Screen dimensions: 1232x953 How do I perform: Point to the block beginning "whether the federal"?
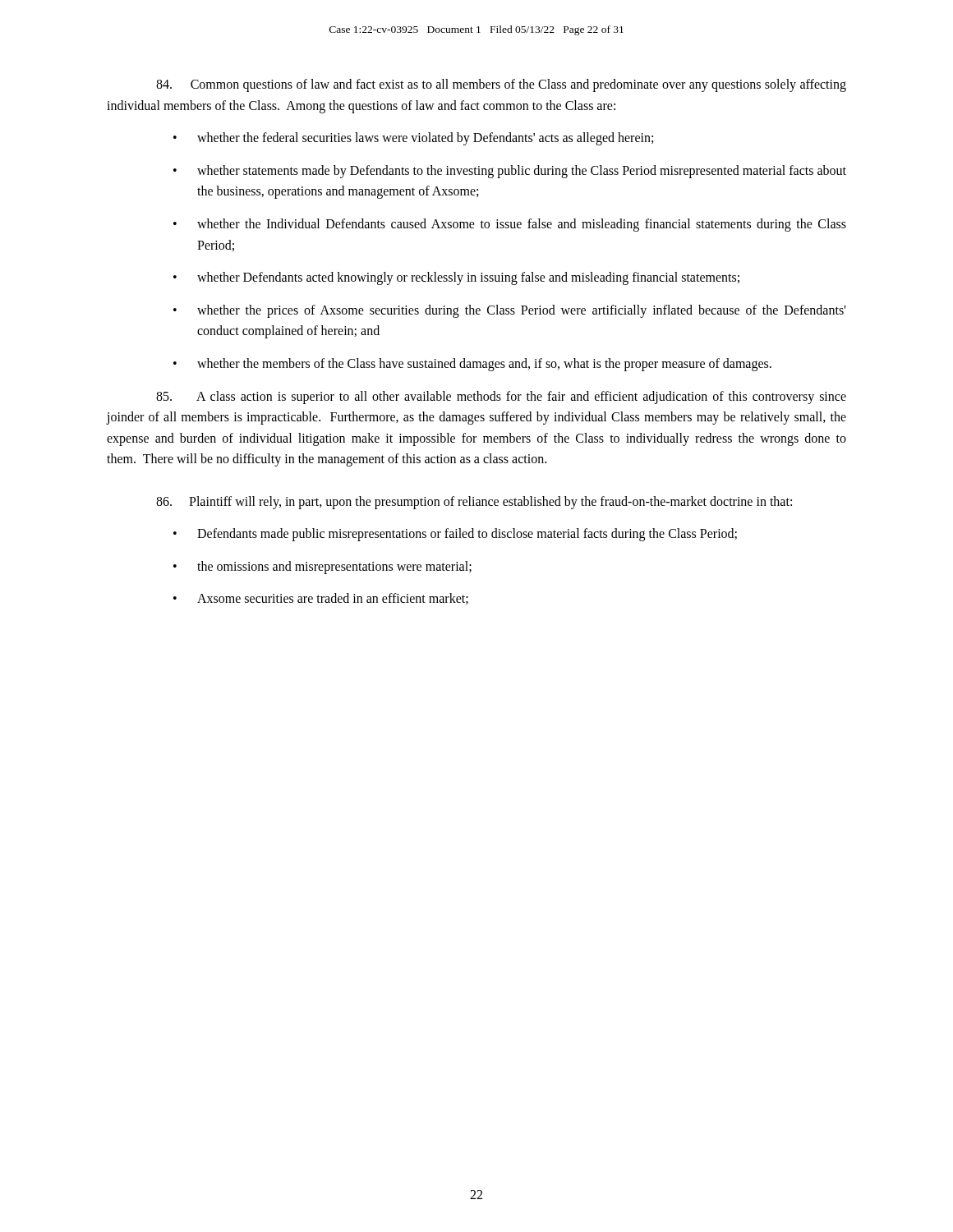click(x=426, y=138)
